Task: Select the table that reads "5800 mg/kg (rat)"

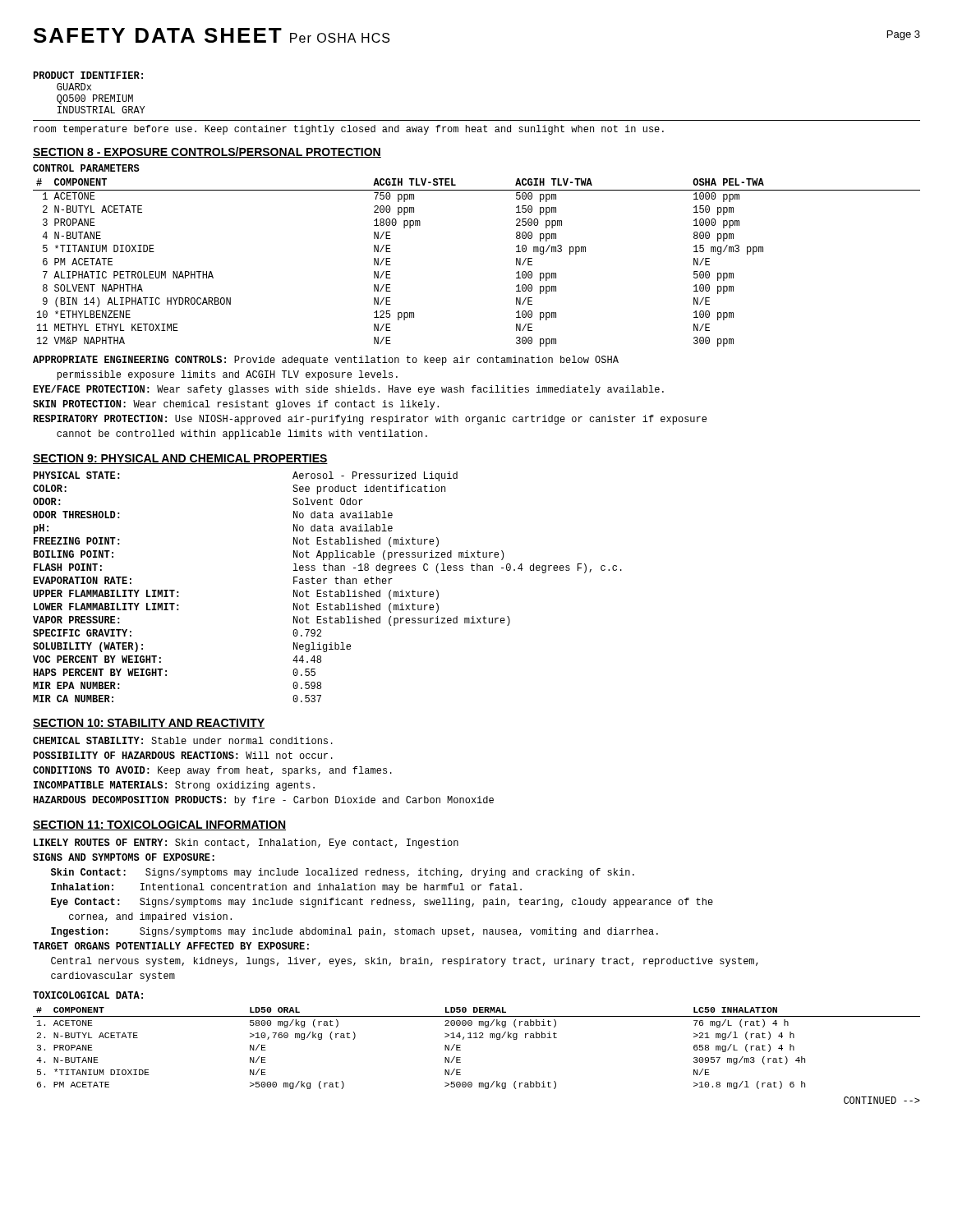Action: (476, 1047)
